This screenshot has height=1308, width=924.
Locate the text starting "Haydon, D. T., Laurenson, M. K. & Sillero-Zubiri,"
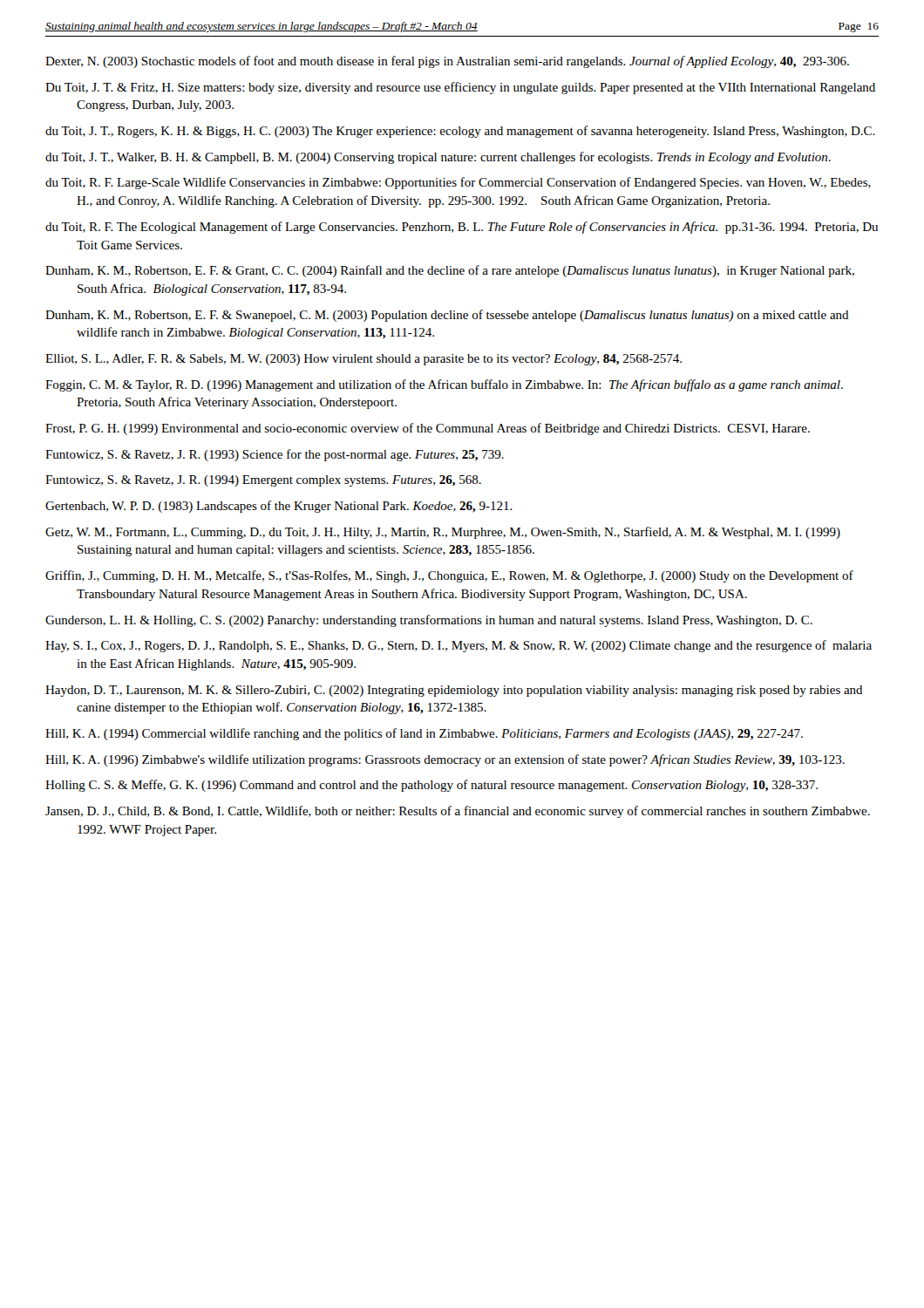click(454, 698)
